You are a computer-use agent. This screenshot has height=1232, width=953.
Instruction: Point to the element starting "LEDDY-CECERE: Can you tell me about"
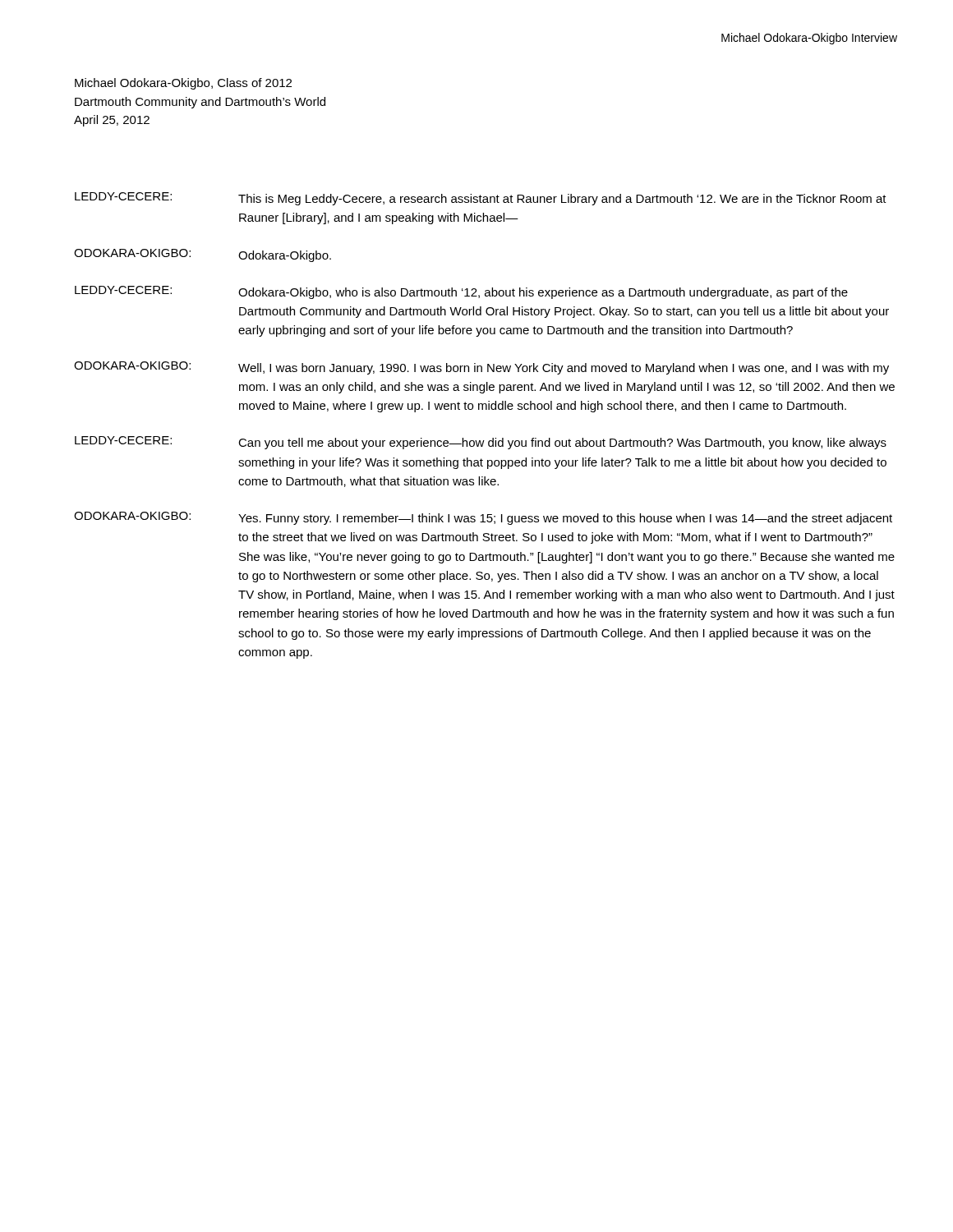[x=486, y=462]
